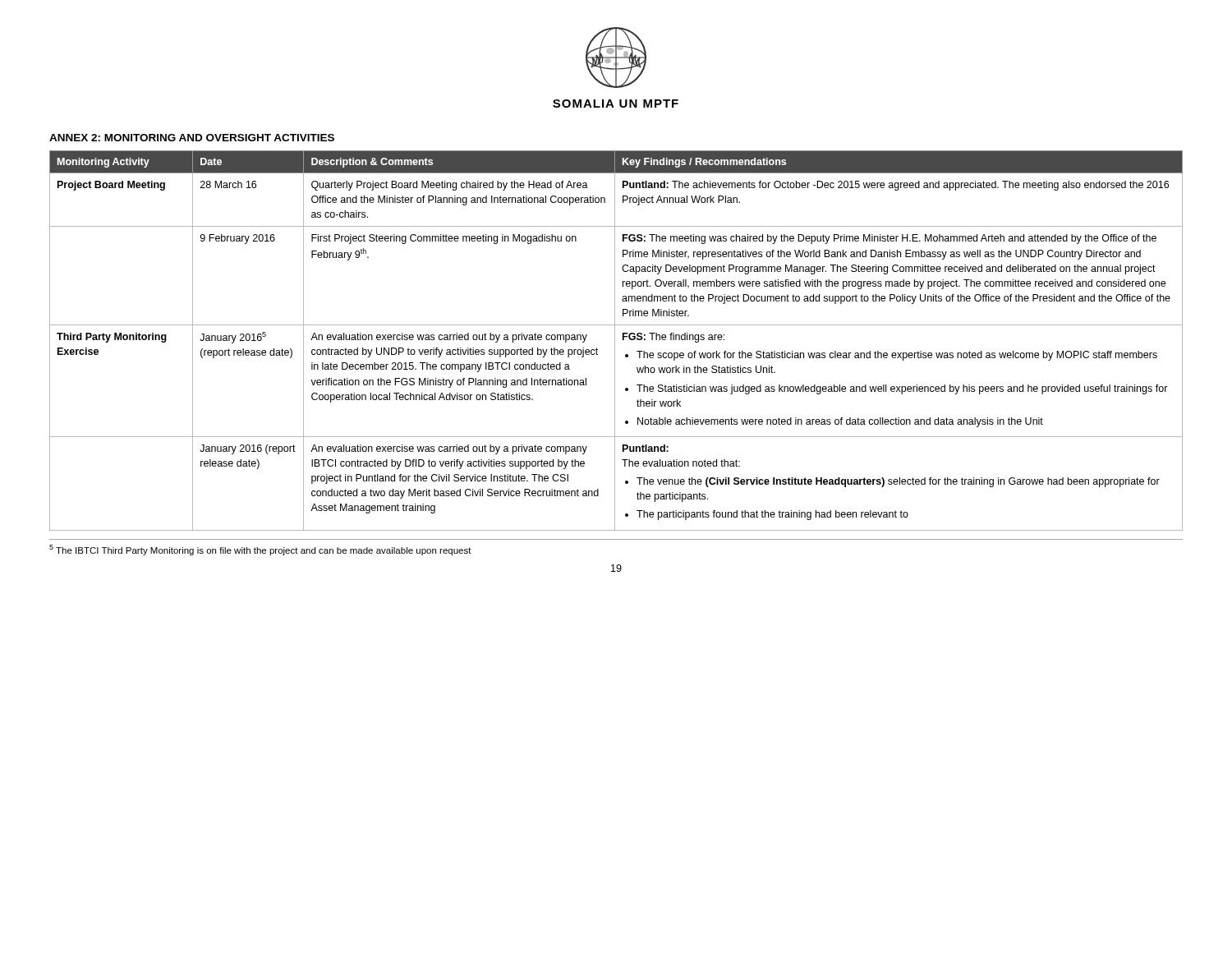
Task: Navigate to the element starting "ANNEX 2: MONITORING AND OVERSIGHT ACTIVITIES"
Action: 192,138
